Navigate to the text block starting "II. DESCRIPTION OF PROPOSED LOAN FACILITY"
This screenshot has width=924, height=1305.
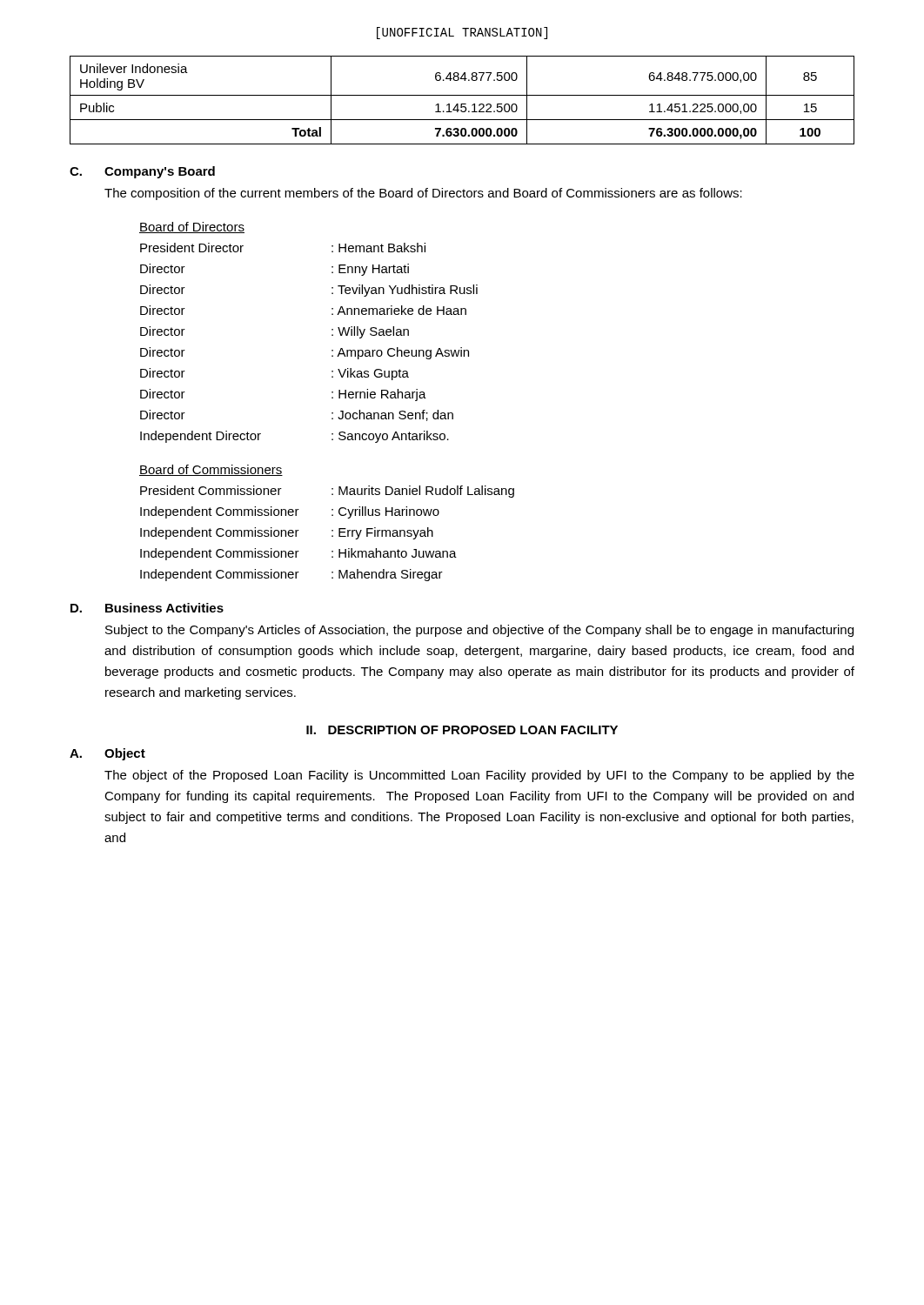click(462, 729)
